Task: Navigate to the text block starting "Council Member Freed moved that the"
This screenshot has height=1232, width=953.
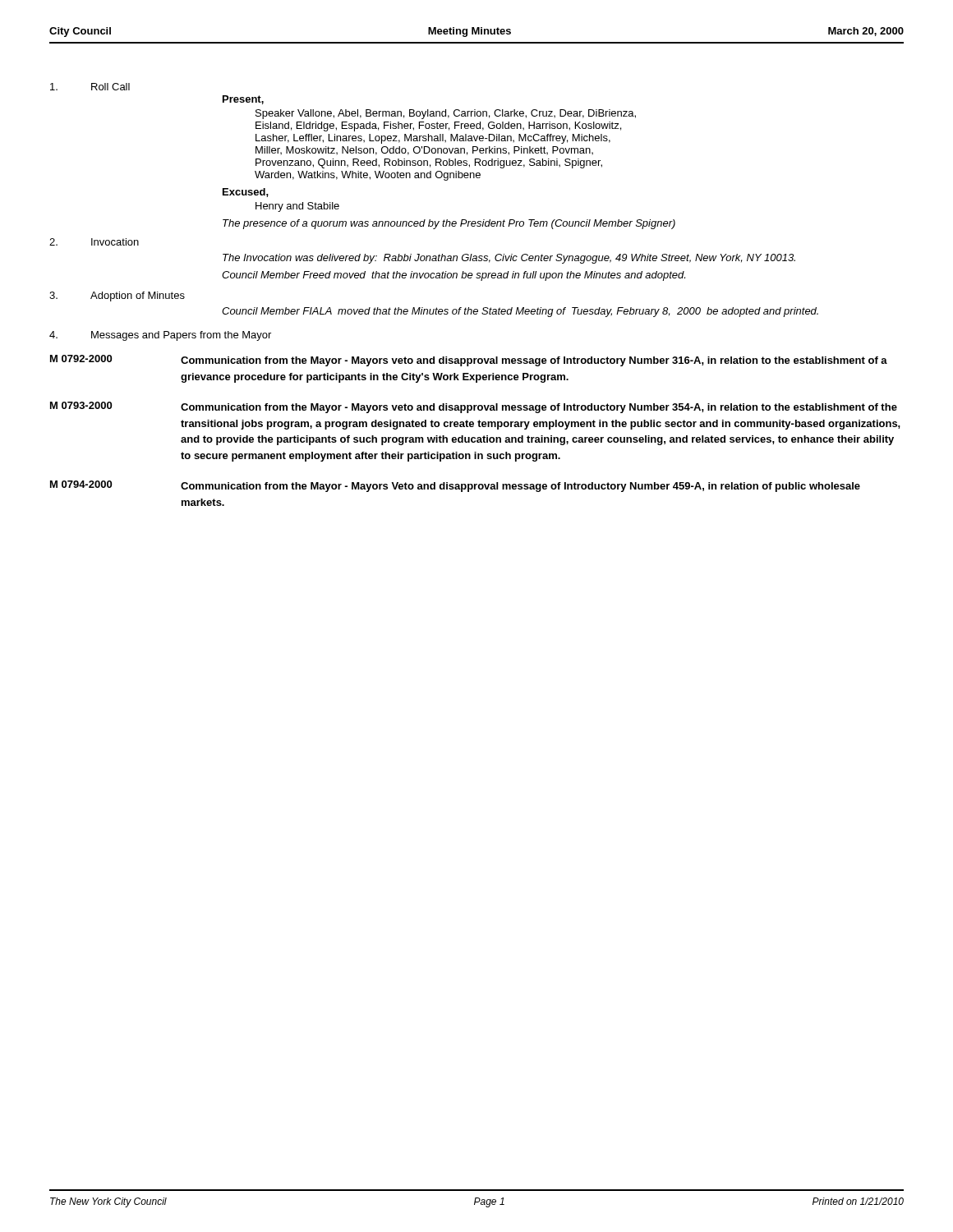Action: tap(454, 275)
